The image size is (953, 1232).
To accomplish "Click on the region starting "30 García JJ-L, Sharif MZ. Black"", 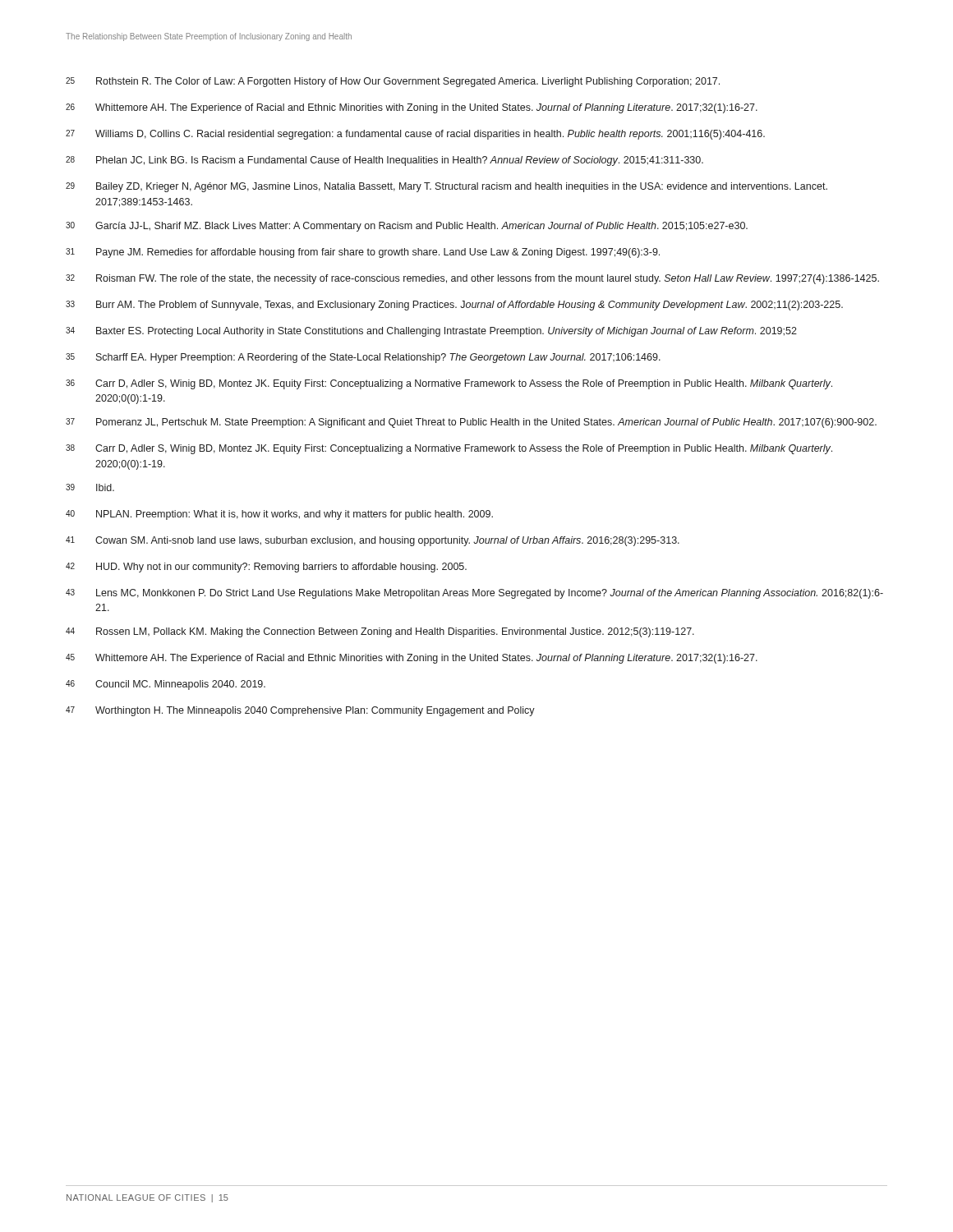I will tap(476, 227).
